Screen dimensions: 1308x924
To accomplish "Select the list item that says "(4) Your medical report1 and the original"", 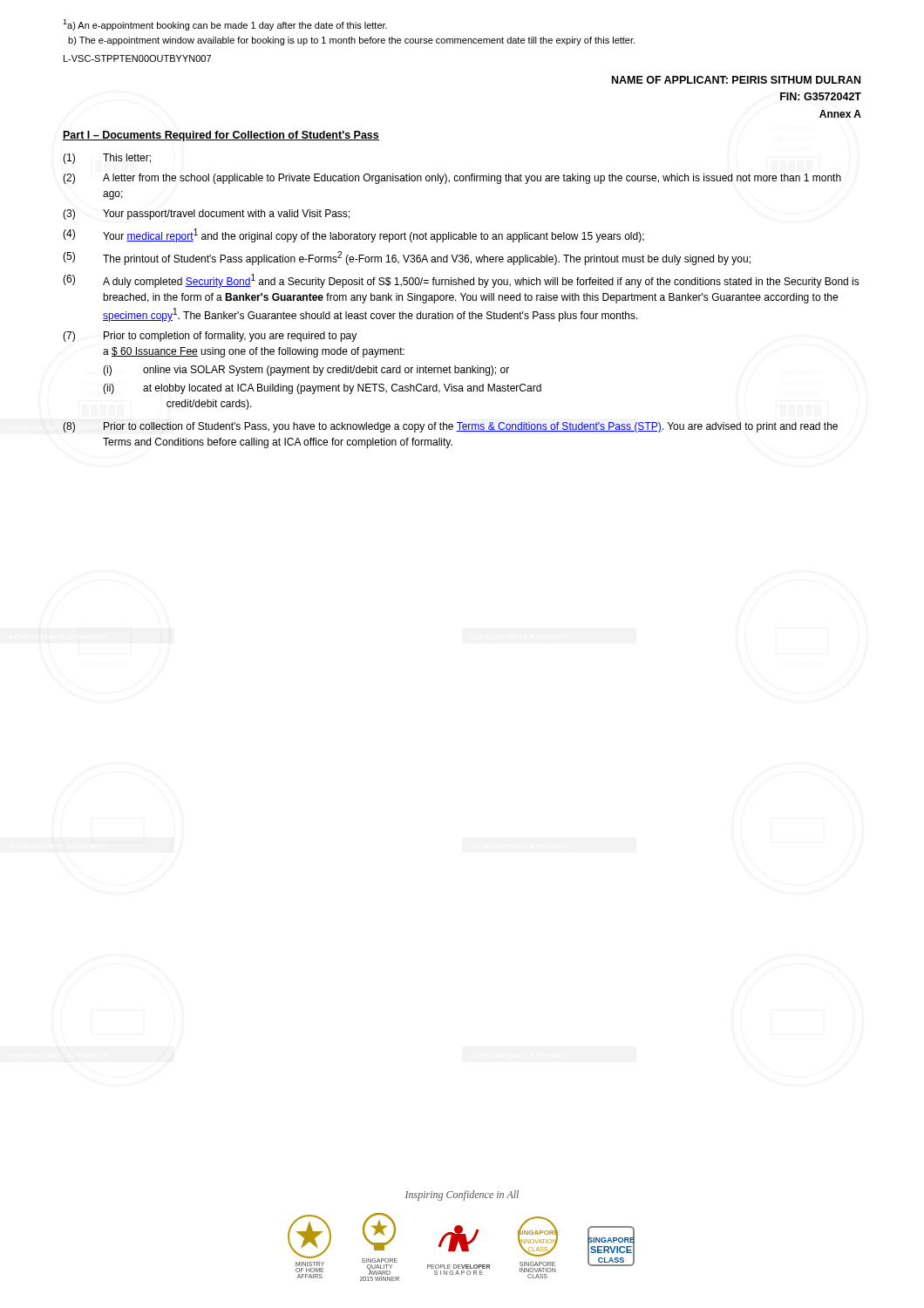I will coord(462,235).
